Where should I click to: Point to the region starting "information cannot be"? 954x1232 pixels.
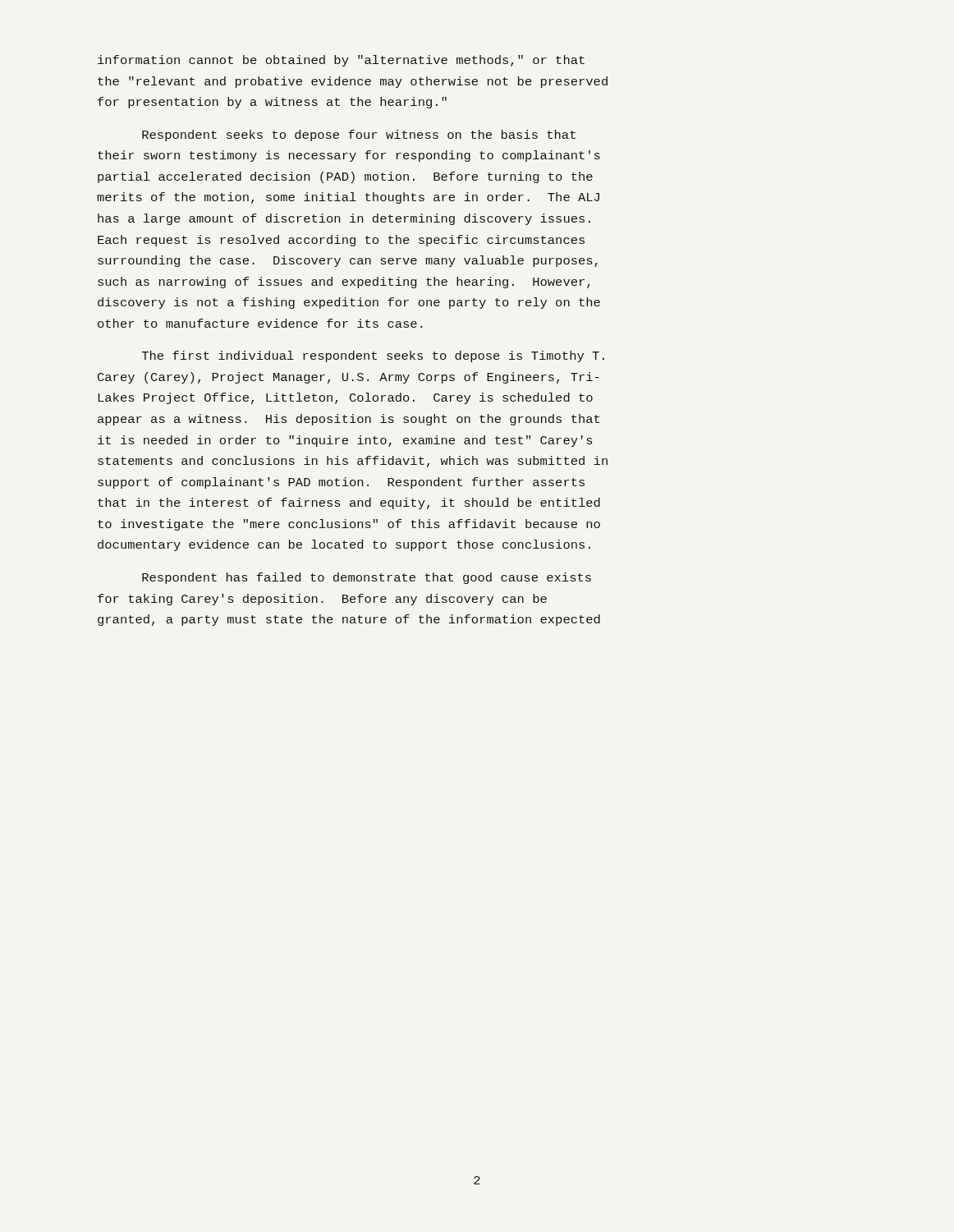341,61
